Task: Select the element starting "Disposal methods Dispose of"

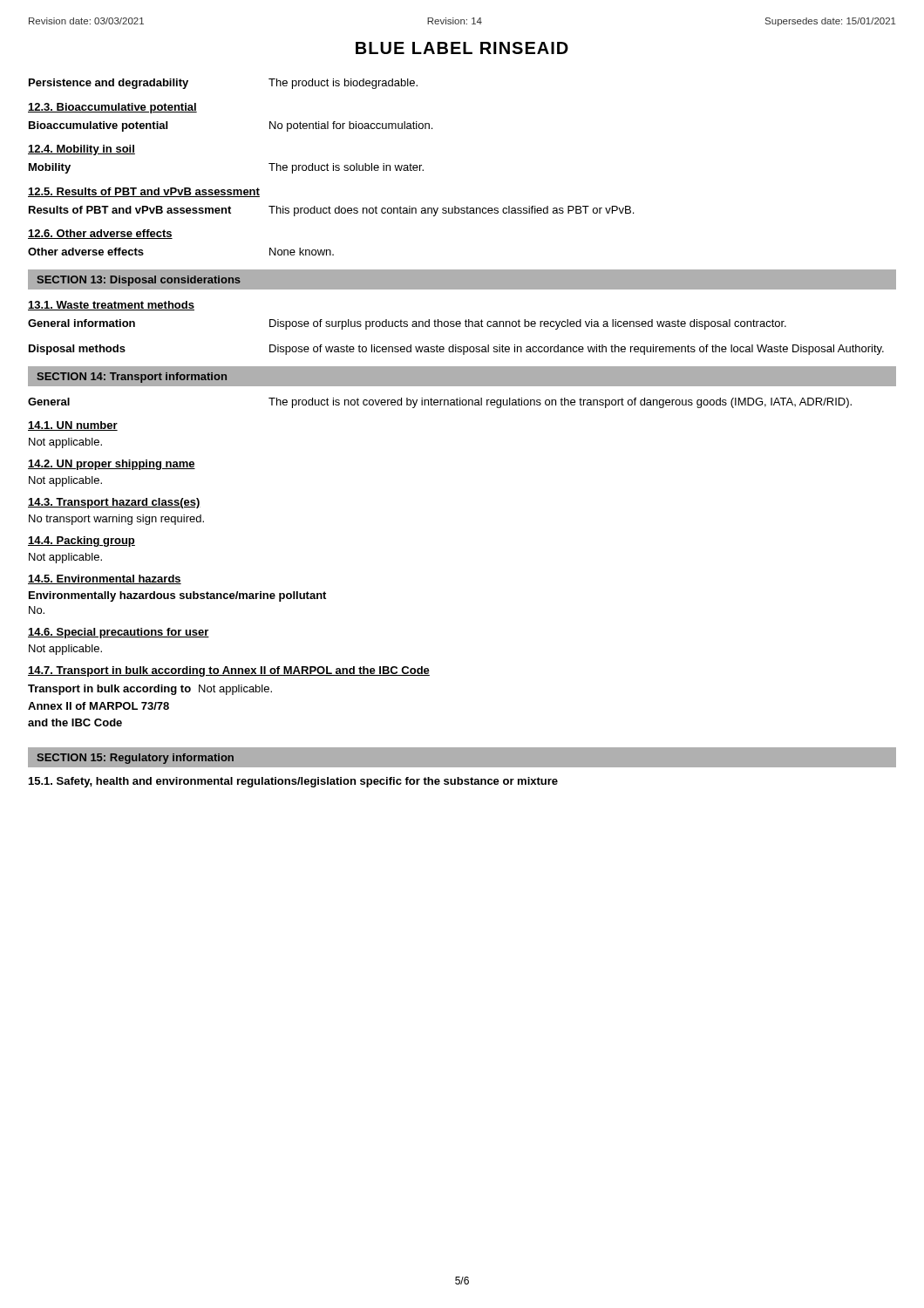Action: tap(462, 349)
